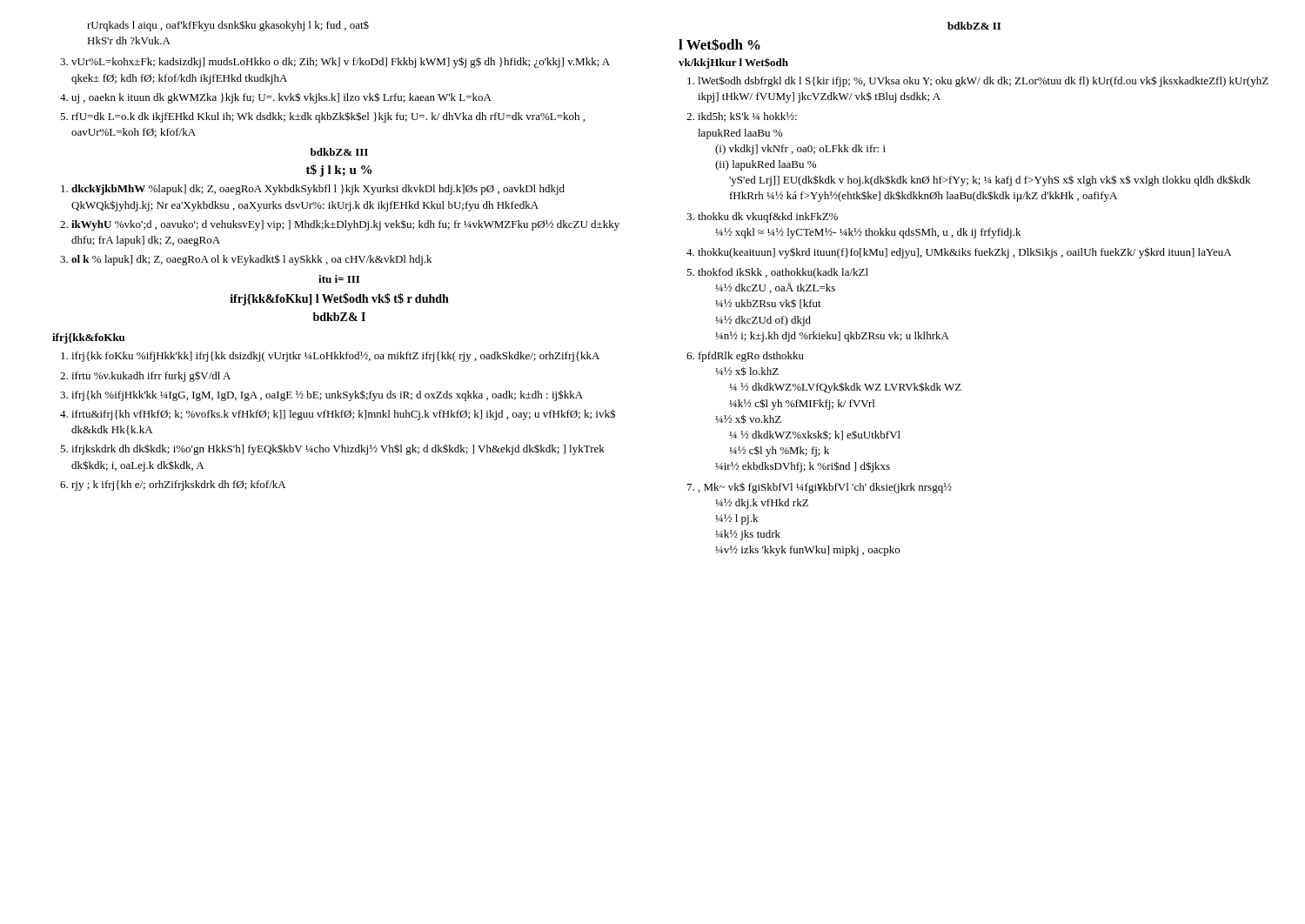Viewport: 1305px width, 924px height.
Task: Click on the passage starting "thokfod ikSkk , oathokku(kadk la/kZl ¼½ dkcZU ,"
Action: (783, 273)
